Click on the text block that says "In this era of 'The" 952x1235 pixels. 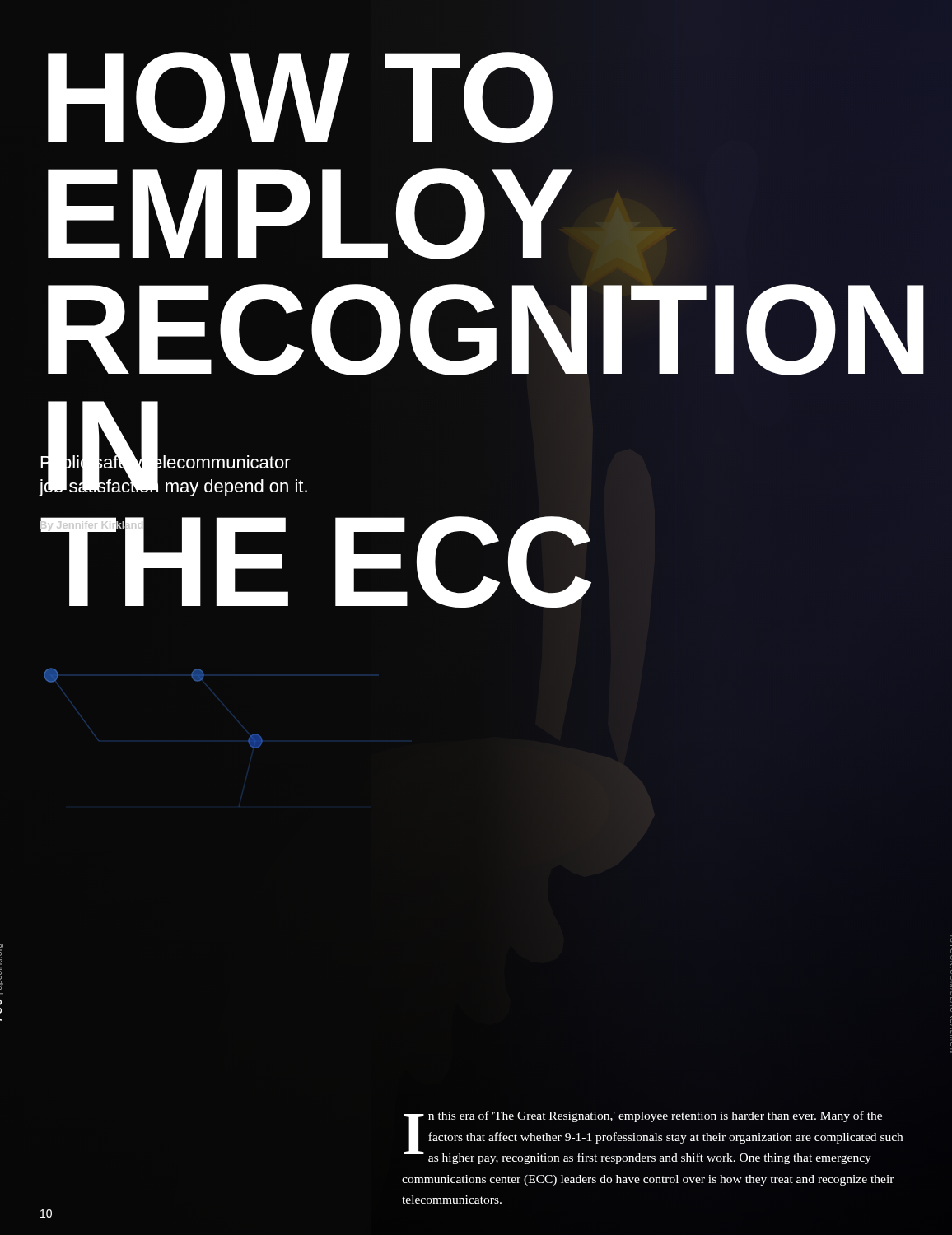click(x=659, y=1158)
